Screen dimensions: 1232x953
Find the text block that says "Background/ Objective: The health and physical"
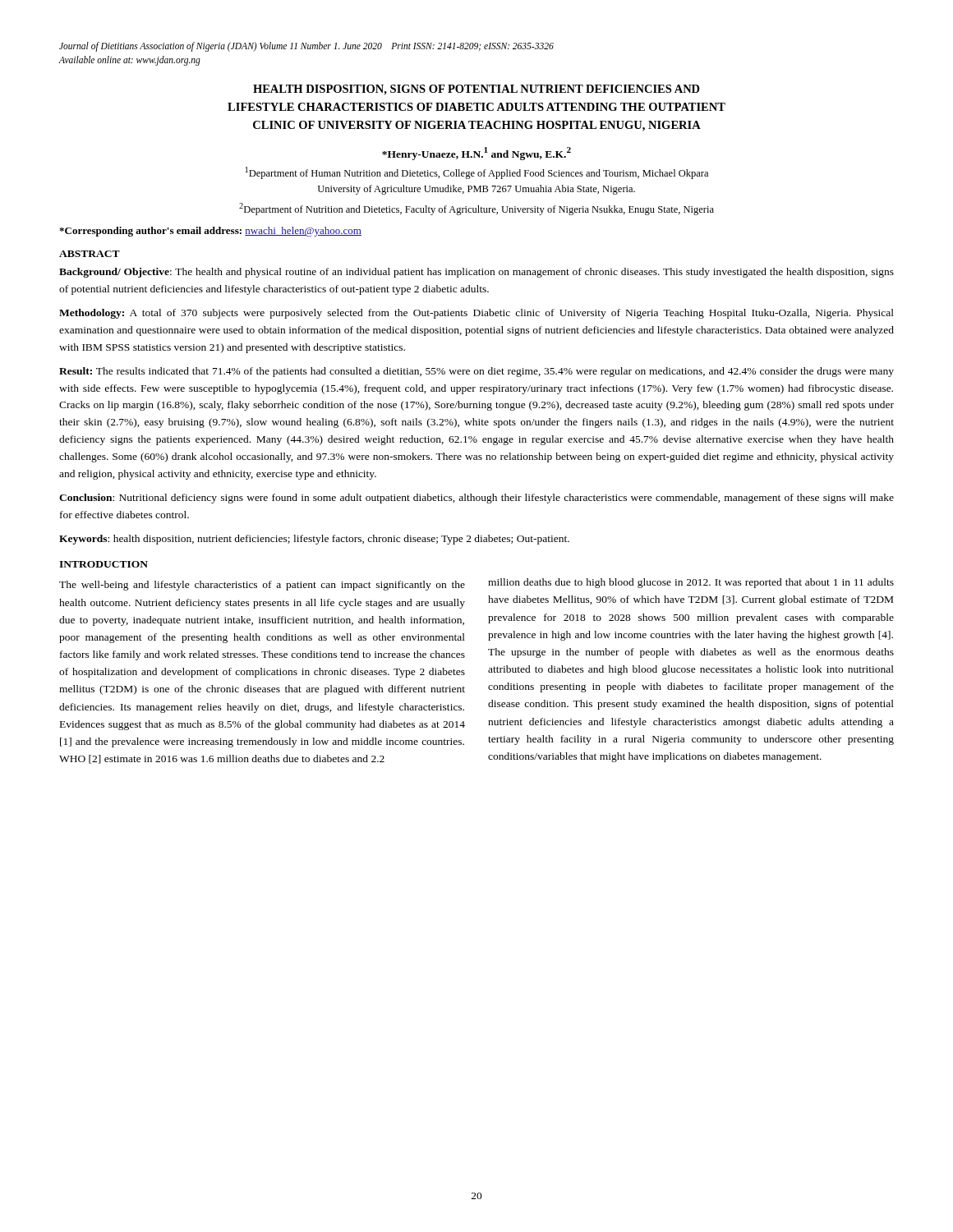[x=476, y=280]
